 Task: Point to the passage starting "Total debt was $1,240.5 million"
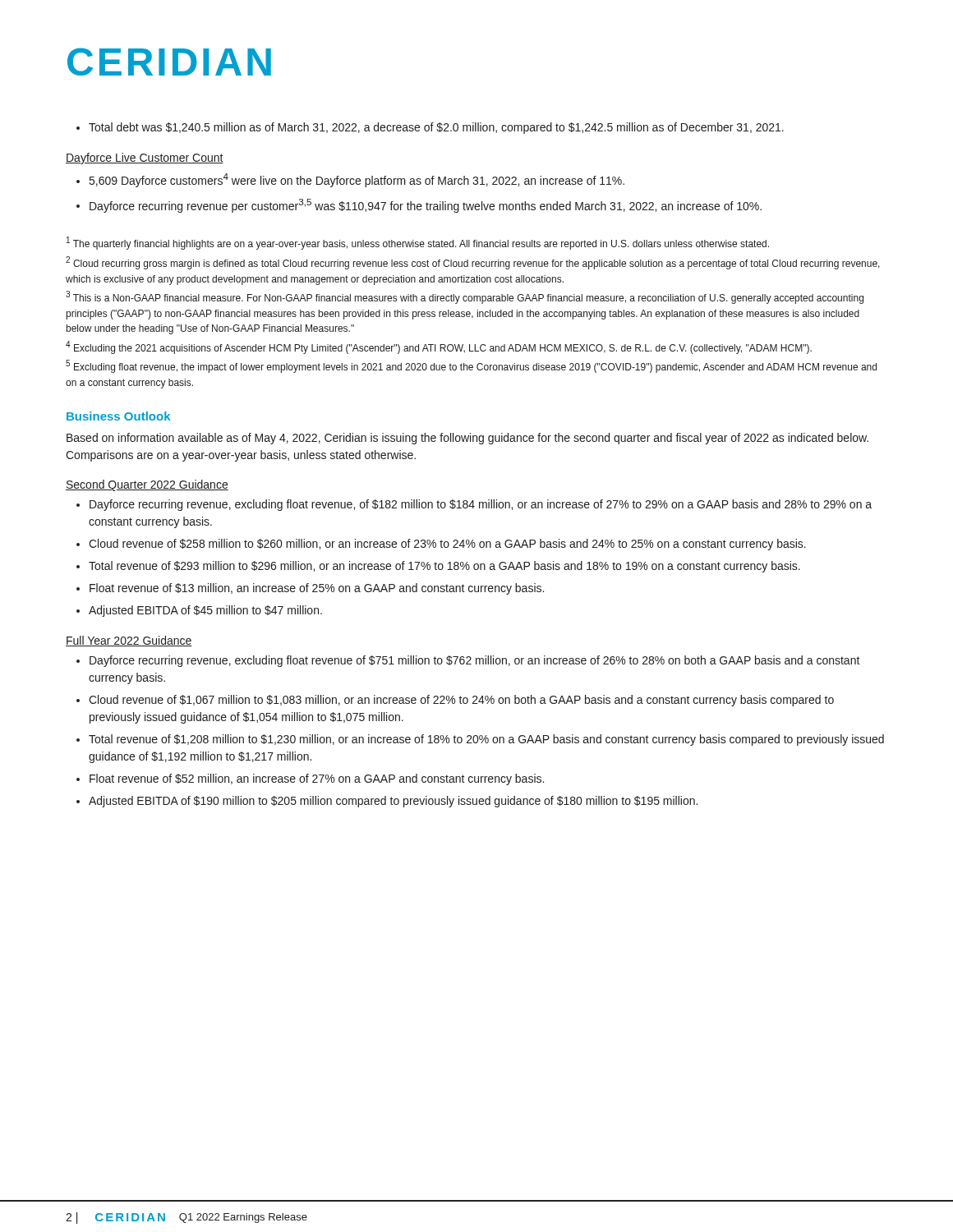click(476, 128)
